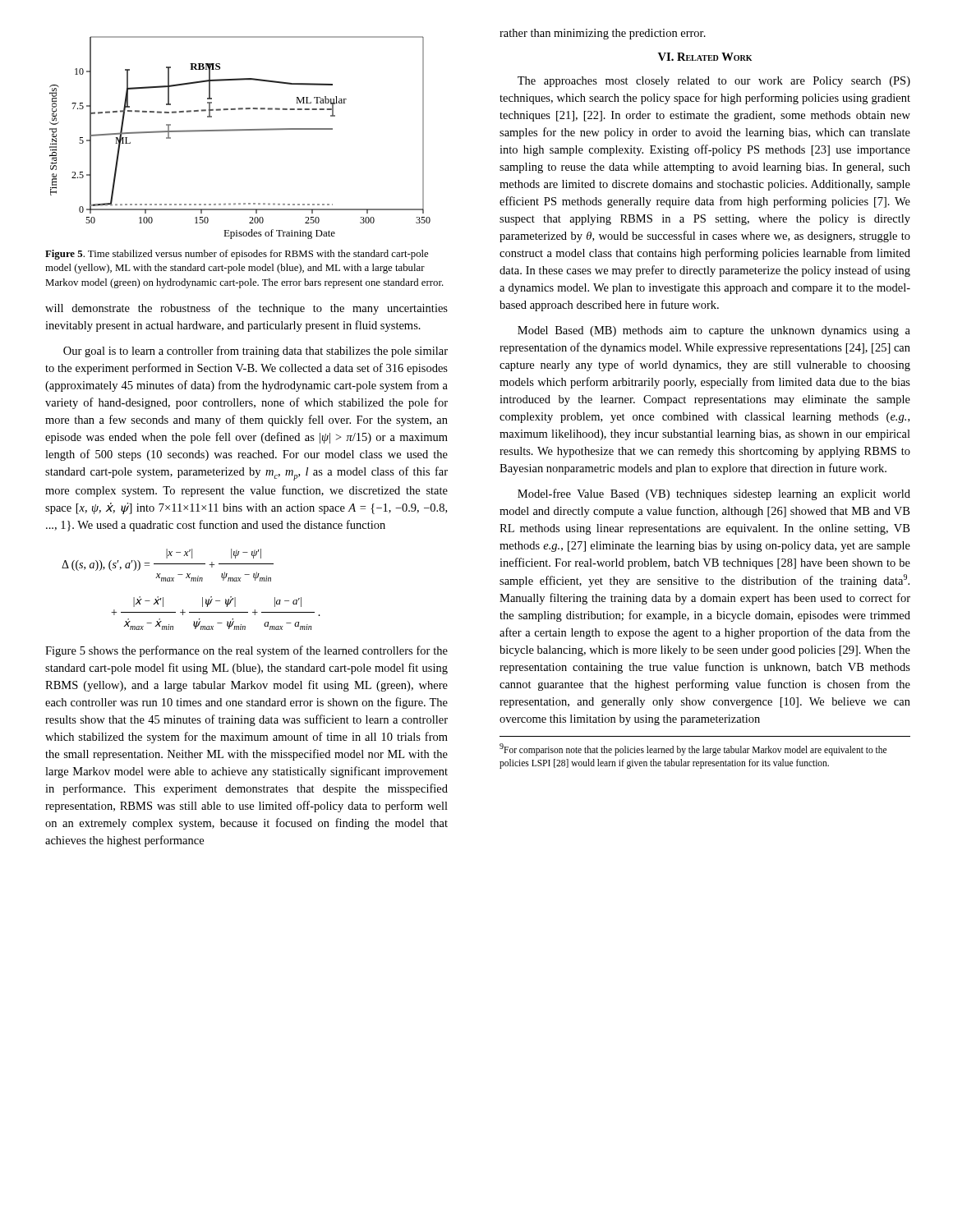Click the caption that begins "Figure 5. Time stabilized versus number of episodes"
This screenshot has height=1232, width=953.
click(x=244, y=268)
